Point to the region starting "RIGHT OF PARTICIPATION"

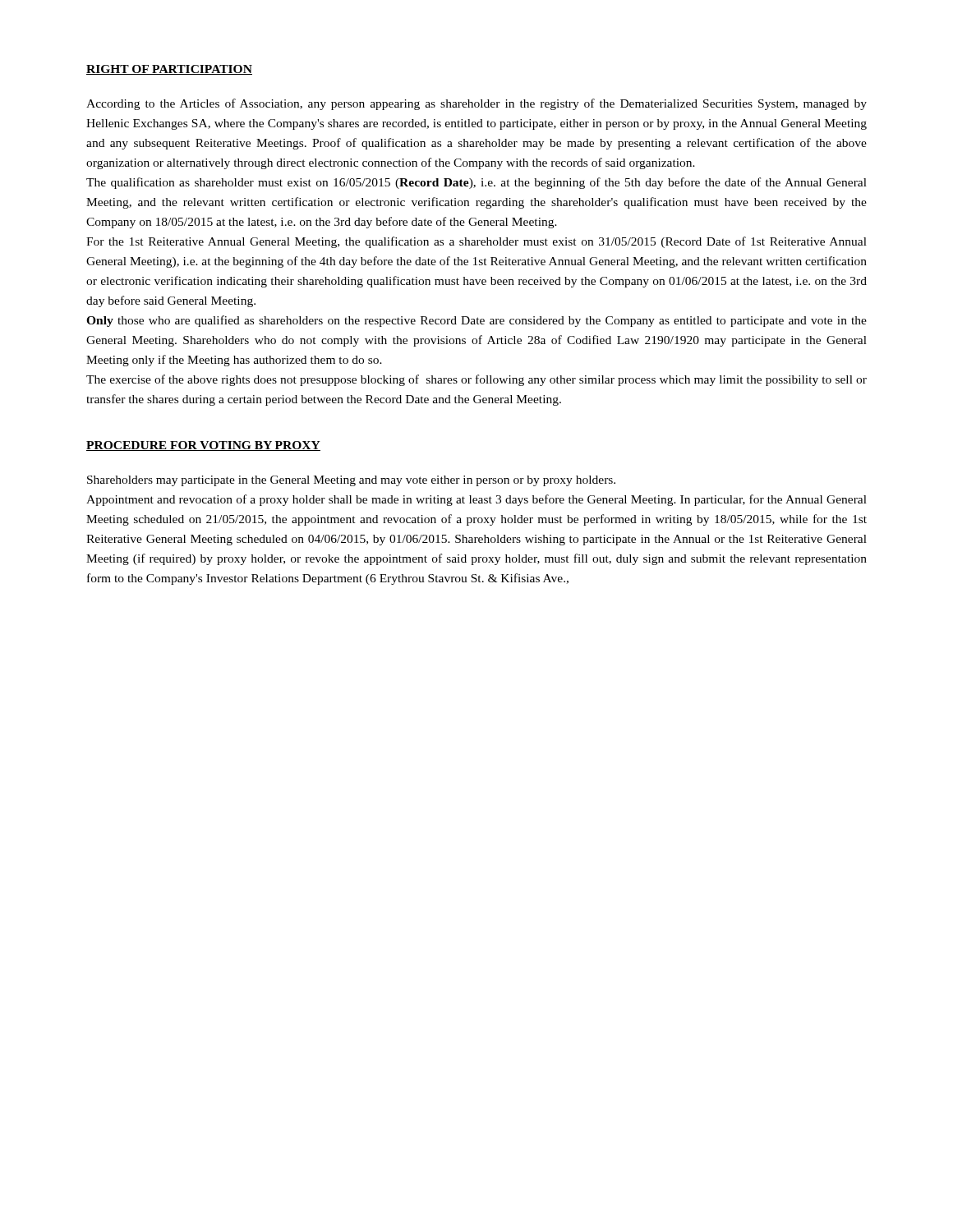[x=169, y=69]
